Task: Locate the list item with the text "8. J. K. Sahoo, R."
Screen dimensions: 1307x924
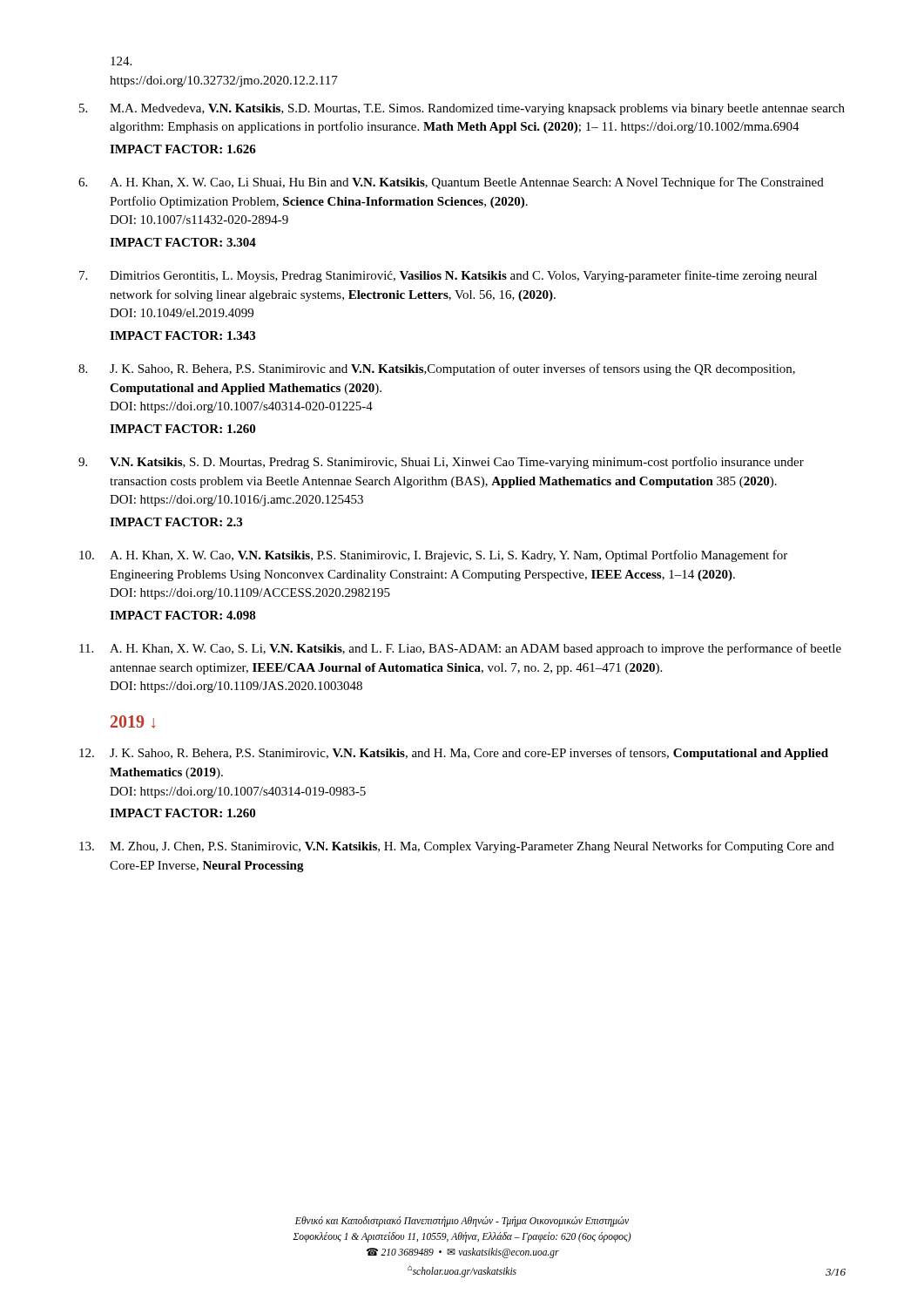Action: tap(437, 369)
